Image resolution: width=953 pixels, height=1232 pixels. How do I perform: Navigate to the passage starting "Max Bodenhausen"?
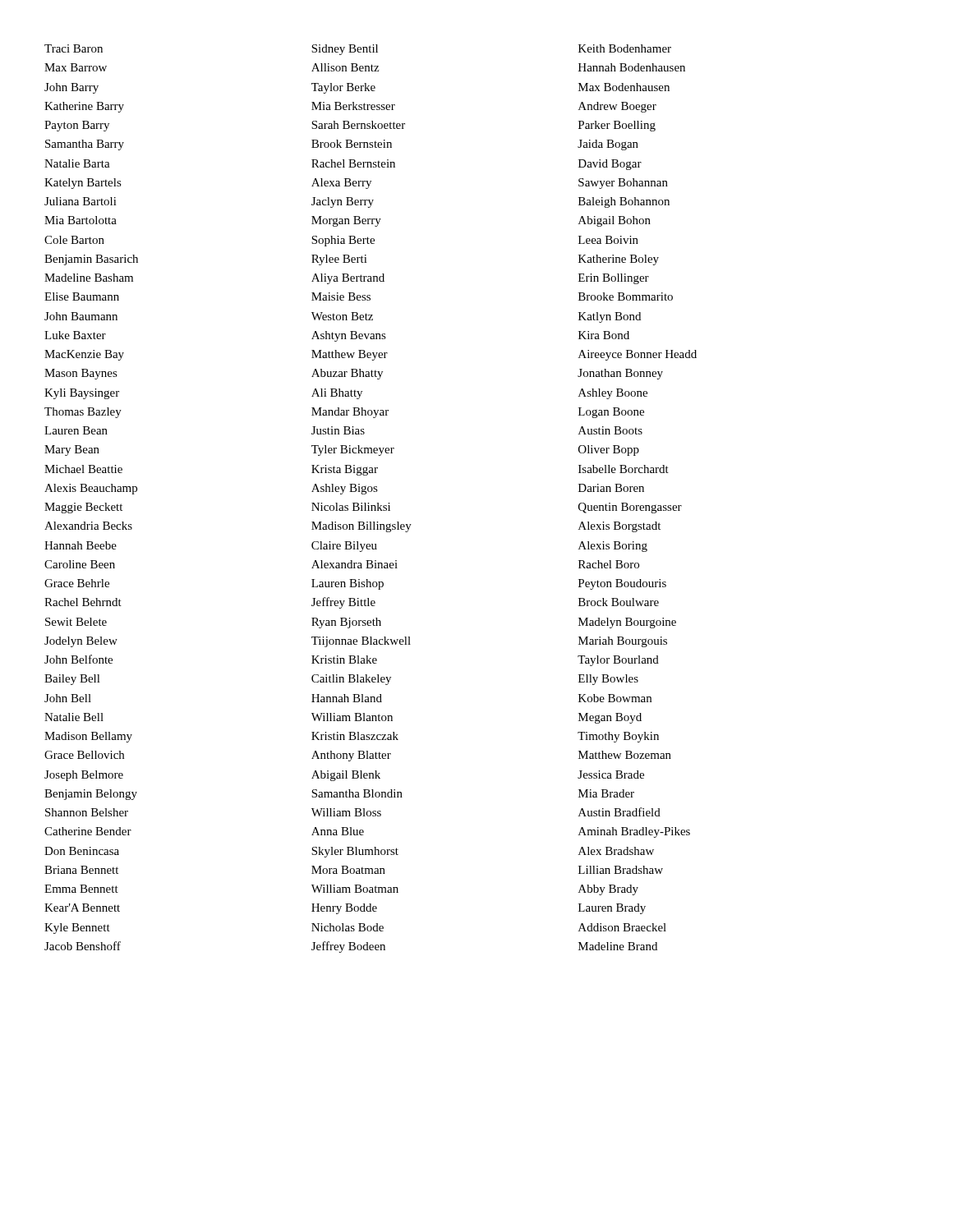click(x=624, y=87)
